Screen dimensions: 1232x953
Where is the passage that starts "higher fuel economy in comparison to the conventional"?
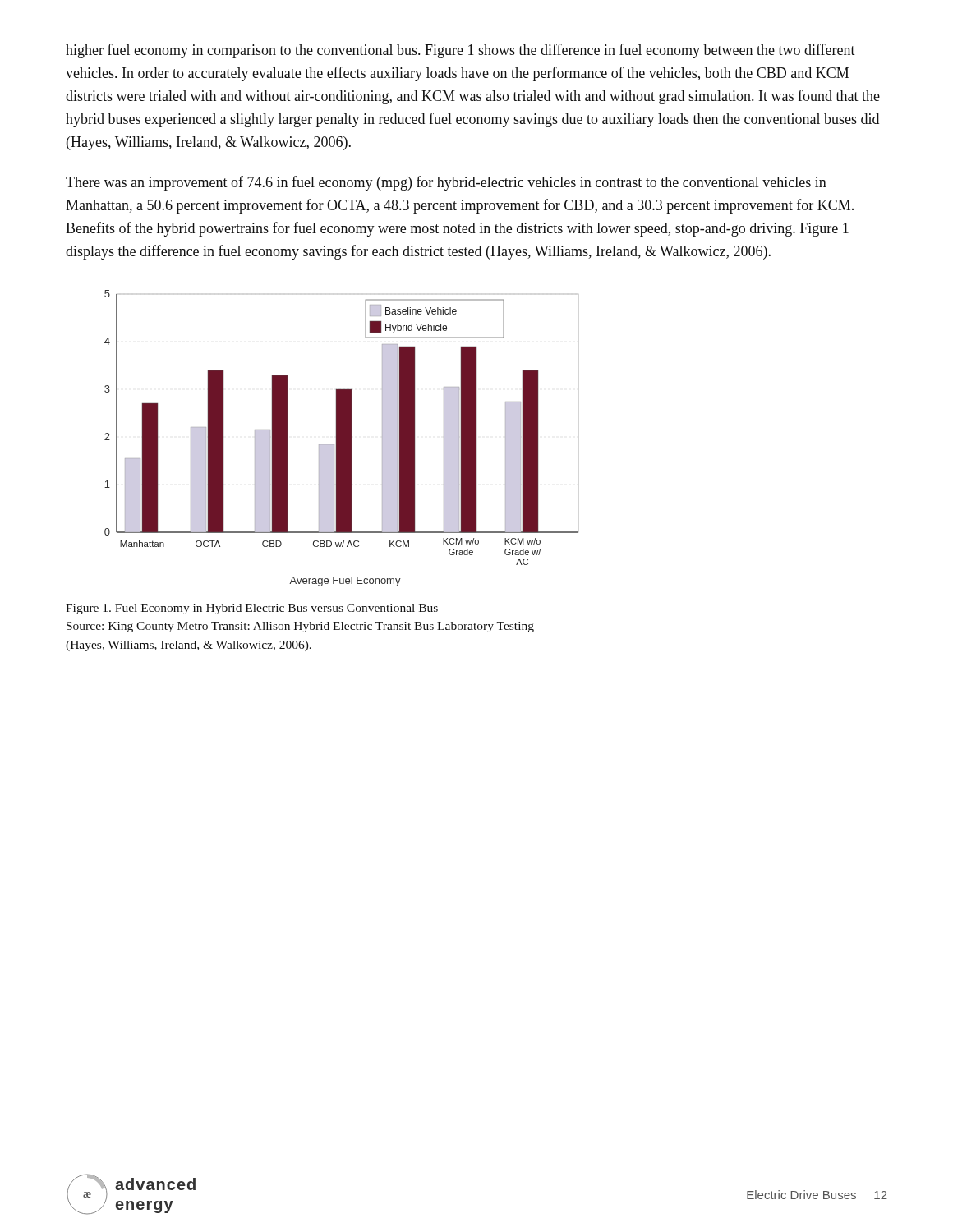click(x=473, y=96)
